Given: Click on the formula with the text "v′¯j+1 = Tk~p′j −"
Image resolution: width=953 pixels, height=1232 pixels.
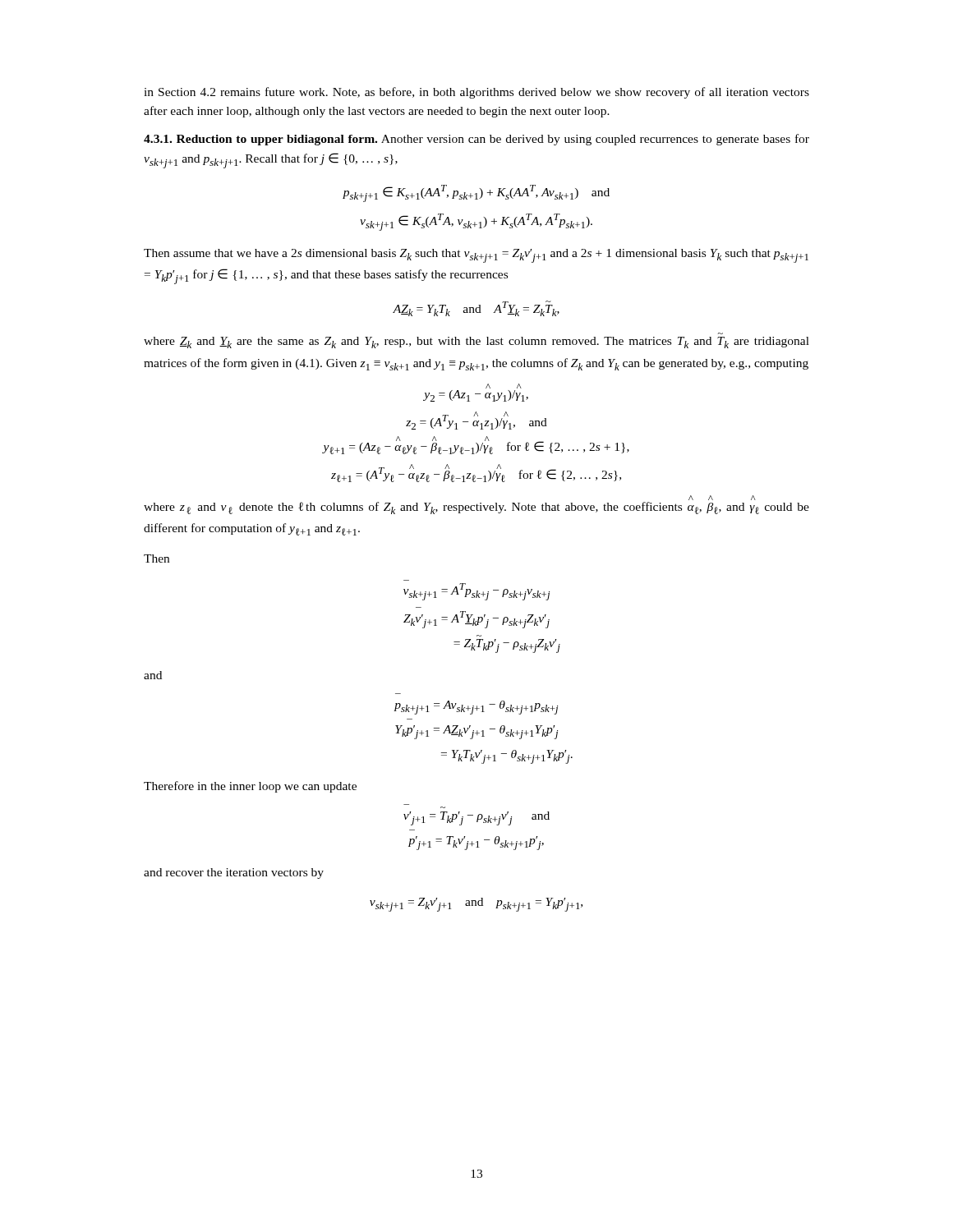Looking at the screenshot, I should click(476, 829).
